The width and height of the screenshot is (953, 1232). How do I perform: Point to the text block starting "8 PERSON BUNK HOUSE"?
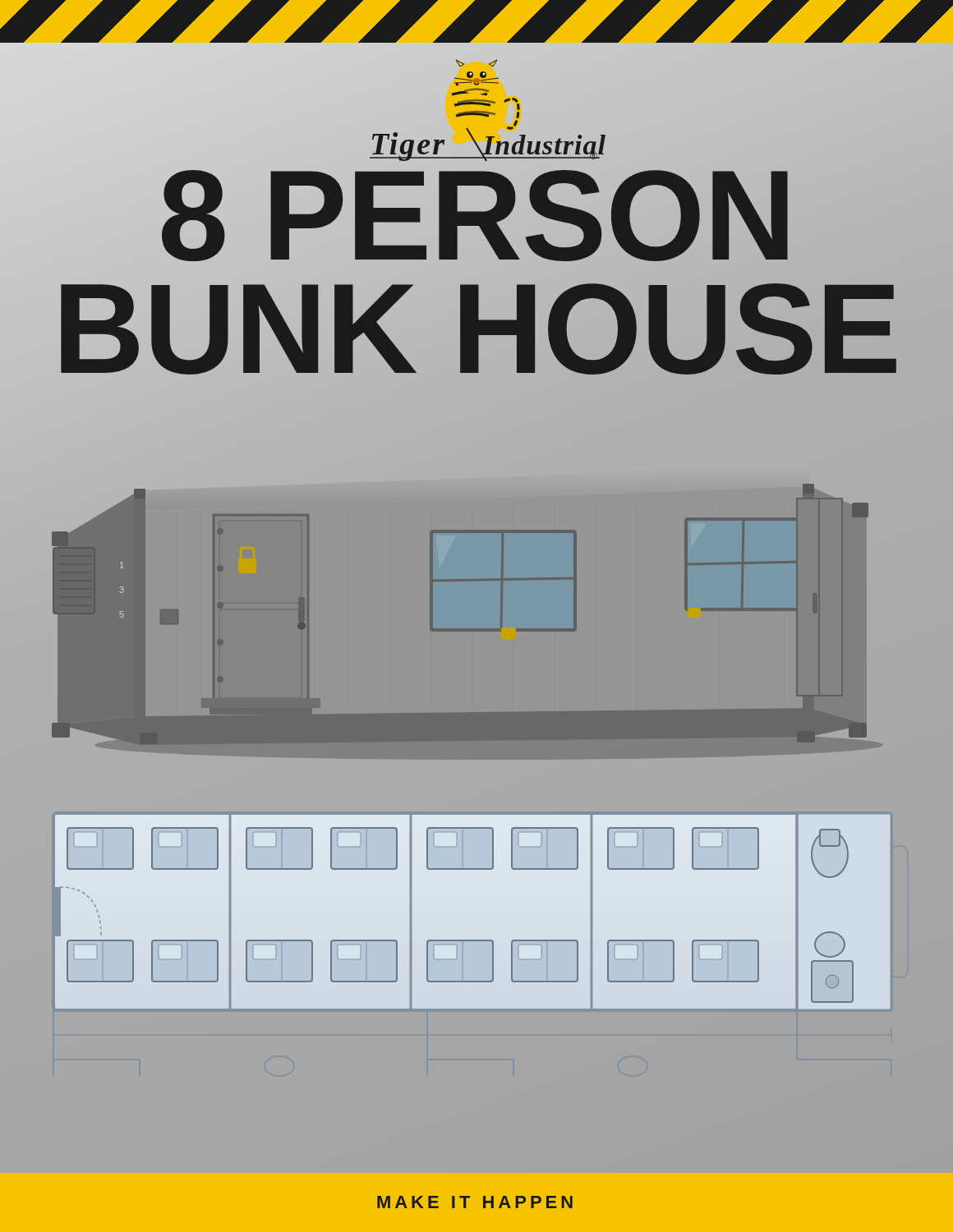[x=476, y=273]
